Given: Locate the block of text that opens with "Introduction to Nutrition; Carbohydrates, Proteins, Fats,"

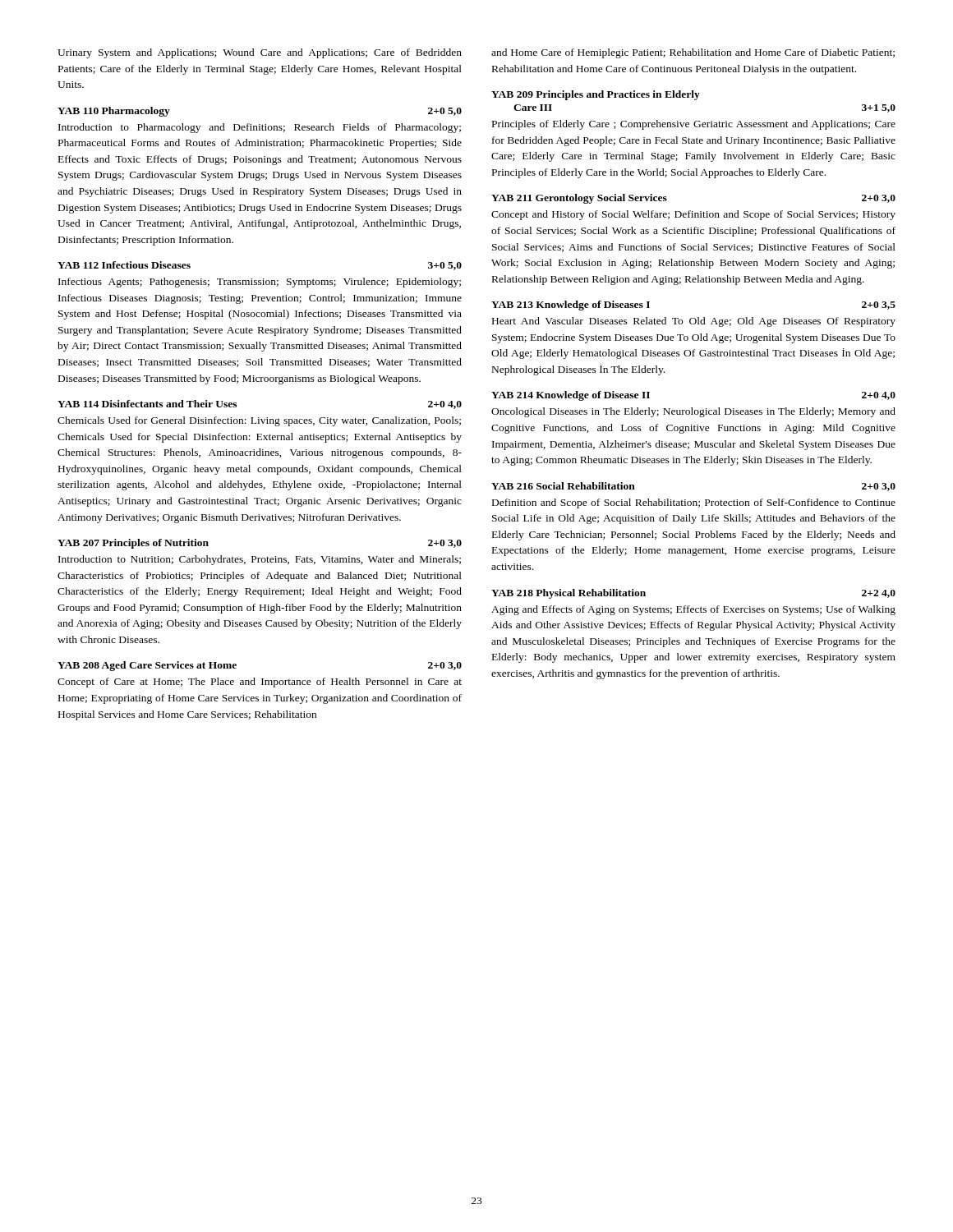Looking at the screenshot, I should point(260,599).
